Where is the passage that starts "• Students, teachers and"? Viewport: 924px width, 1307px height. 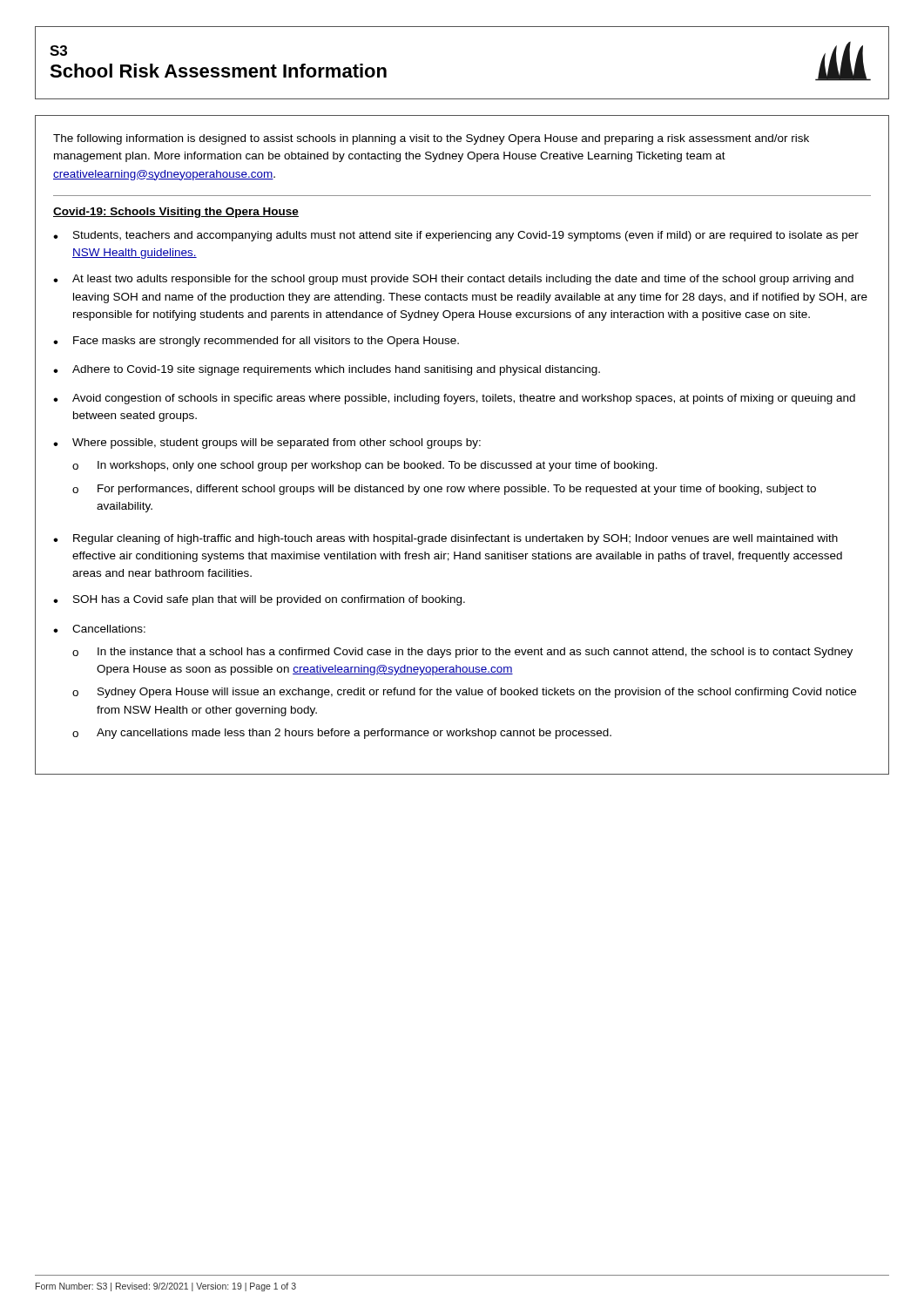pyautogui.click(x=462, y=244)
